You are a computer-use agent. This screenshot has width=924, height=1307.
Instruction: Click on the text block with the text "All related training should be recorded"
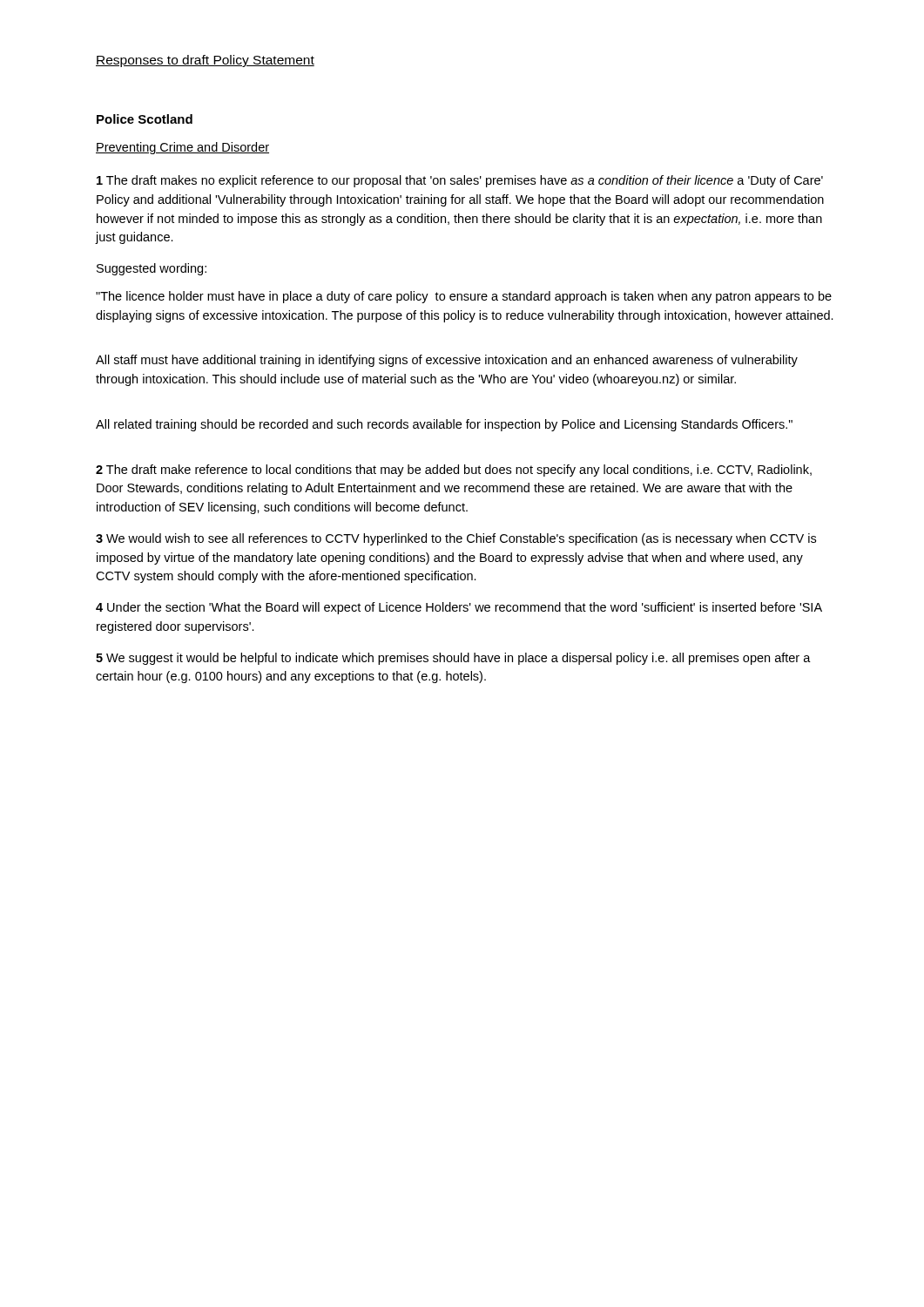[x=444, y=424]
